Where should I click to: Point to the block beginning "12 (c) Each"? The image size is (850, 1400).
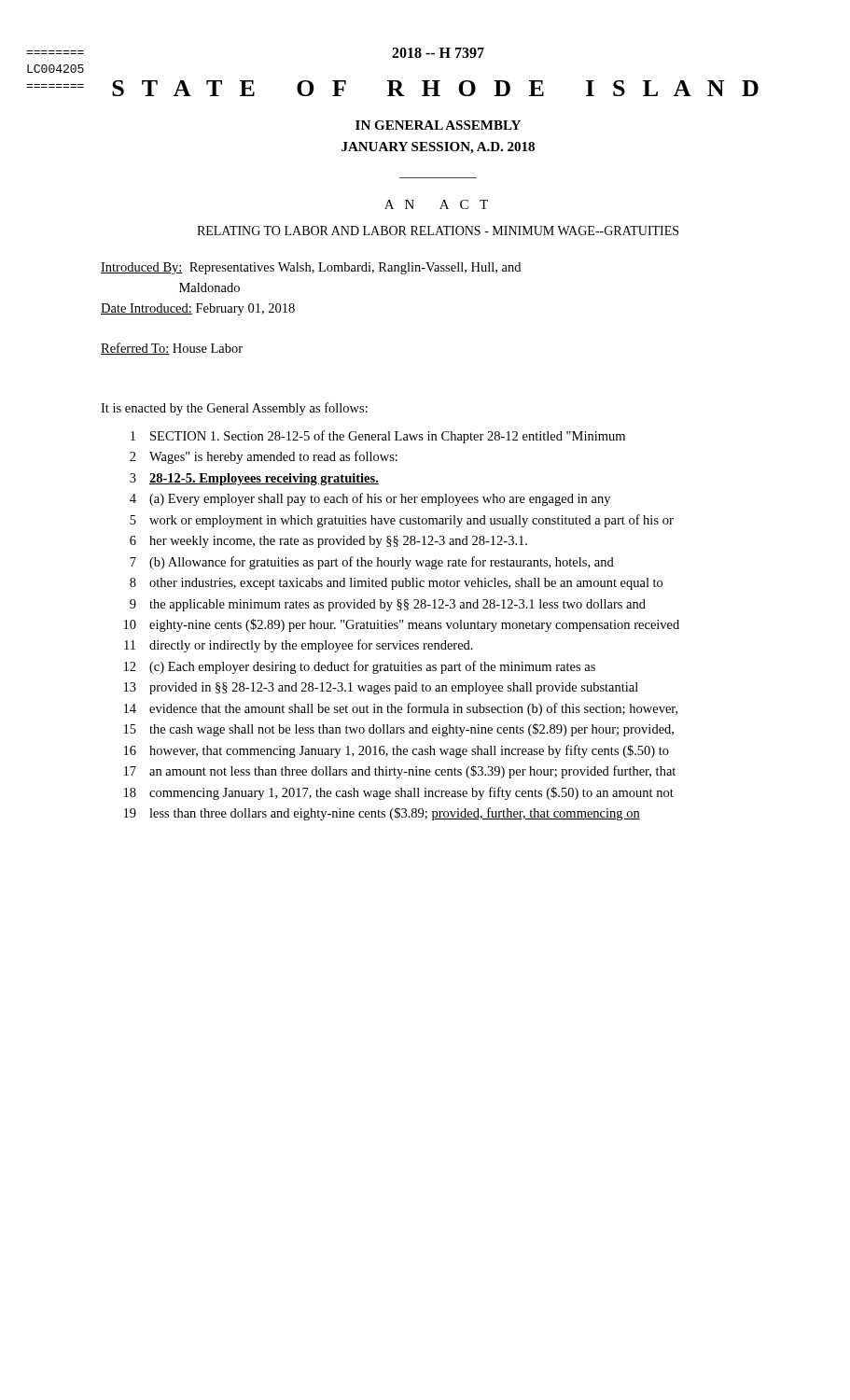(438, 667)
